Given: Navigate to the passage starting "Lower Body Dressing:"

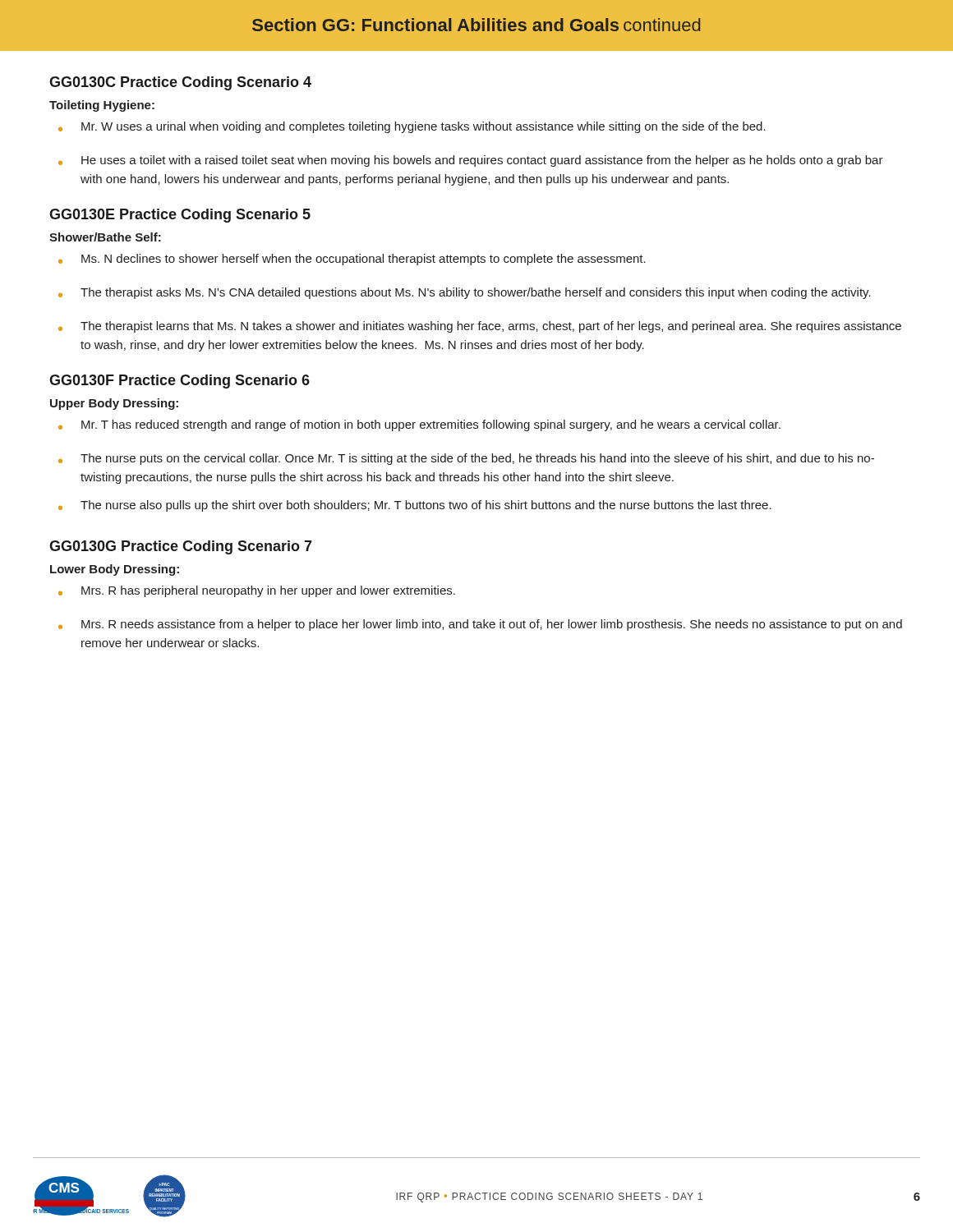Looking at the screenshot, I should point(115,569).
